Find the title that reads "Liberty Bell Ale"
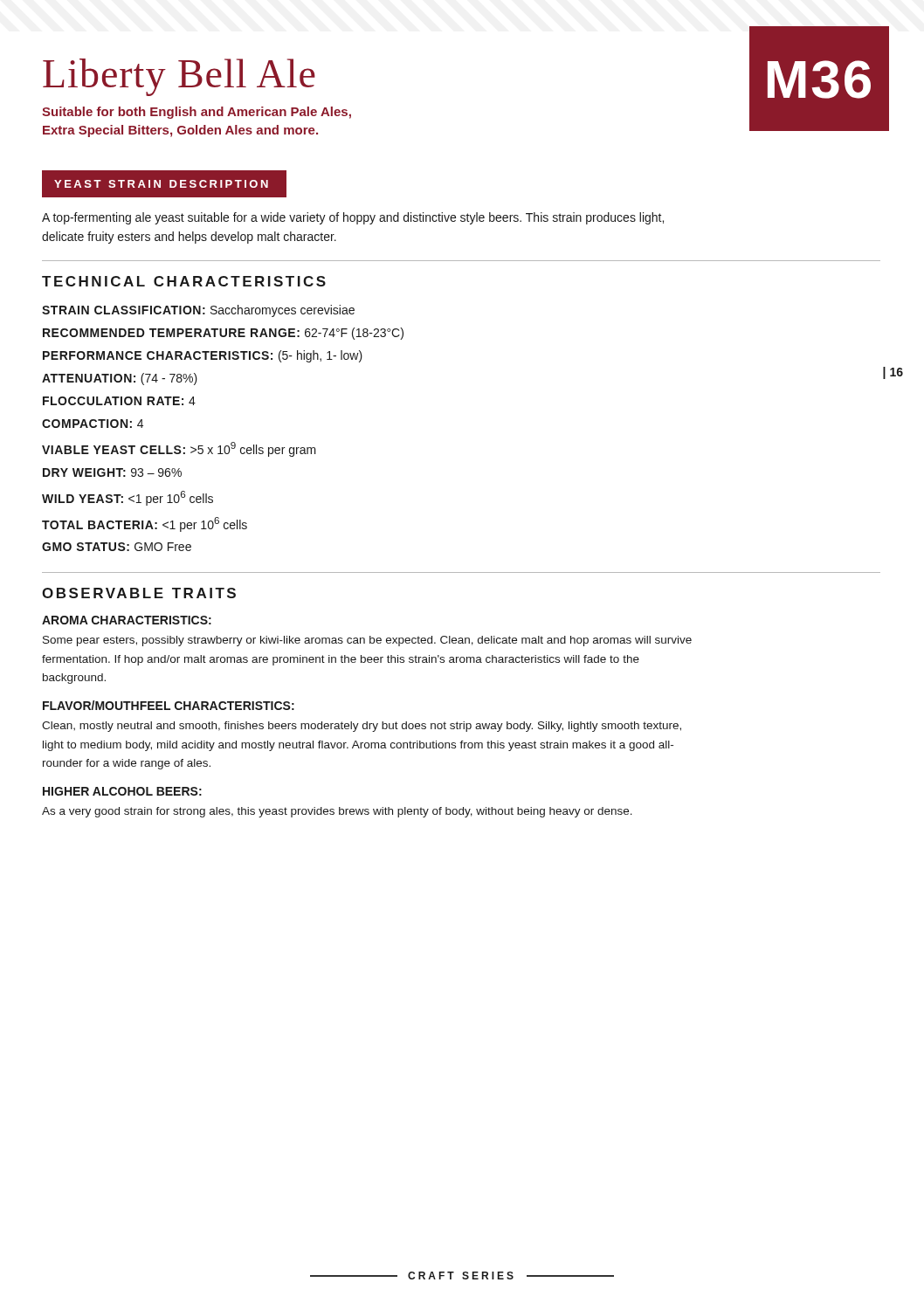The width and height of the screenshot is (924, 1310). click(x=179, y=74)
